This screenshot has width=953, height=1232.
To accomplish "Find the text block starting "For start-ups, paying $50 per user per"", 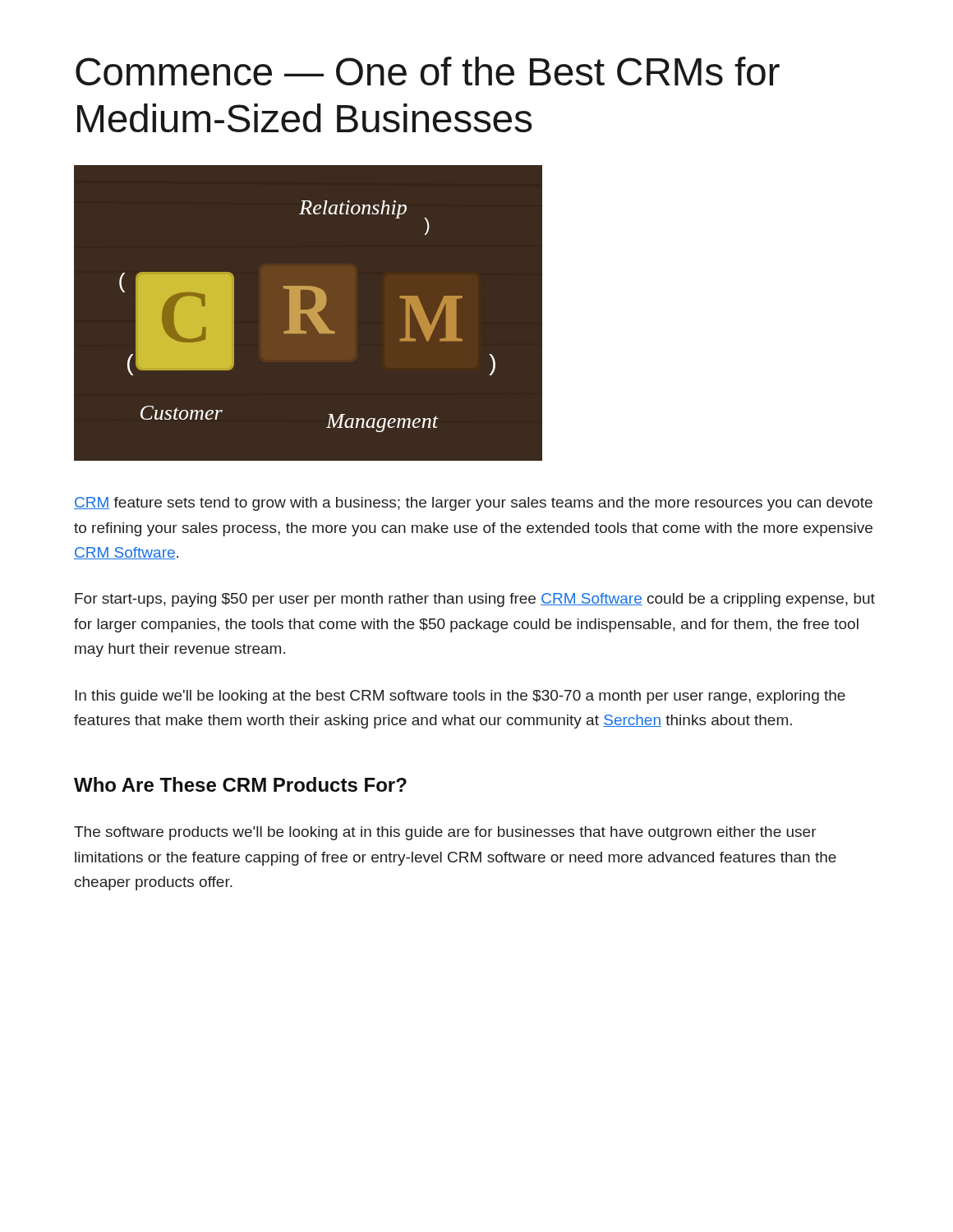I will click(474, 624).
